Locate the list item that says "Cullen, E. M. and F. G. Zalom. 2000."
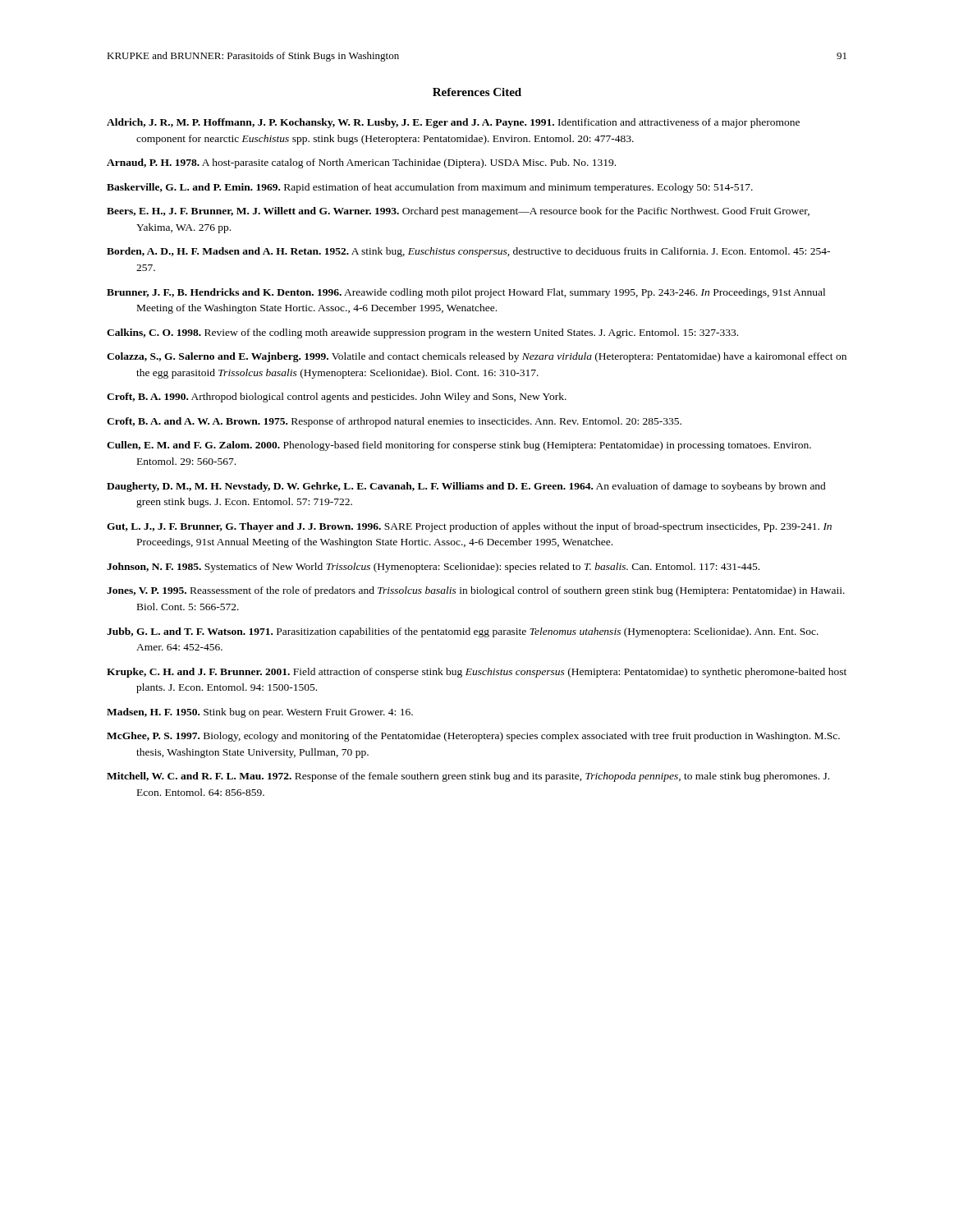Viewport: 954px width, 1232px height. click(x=459, y=453)
